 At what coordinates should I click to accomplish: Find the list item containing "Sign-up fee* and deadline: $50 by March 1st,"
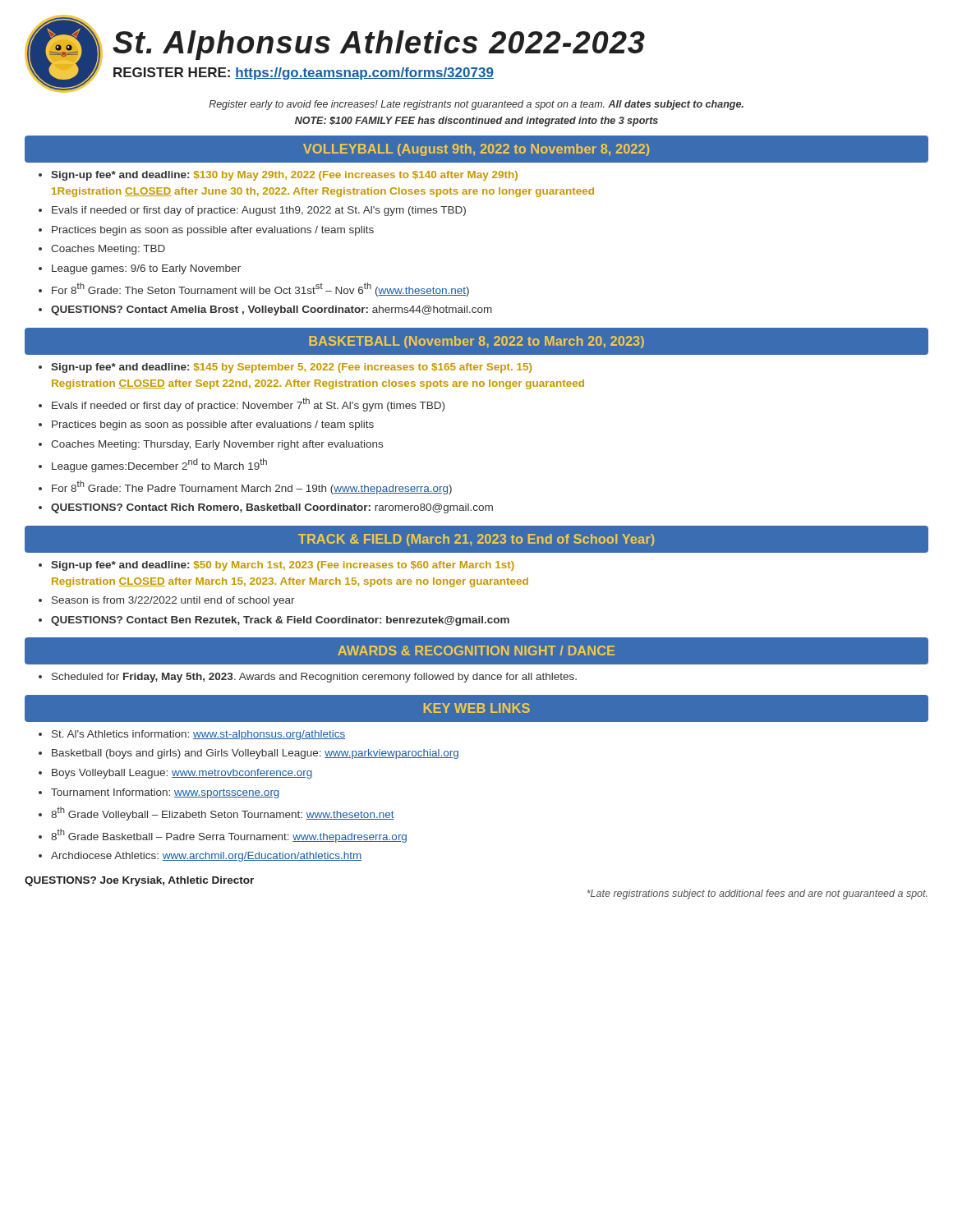click(290, 573)
